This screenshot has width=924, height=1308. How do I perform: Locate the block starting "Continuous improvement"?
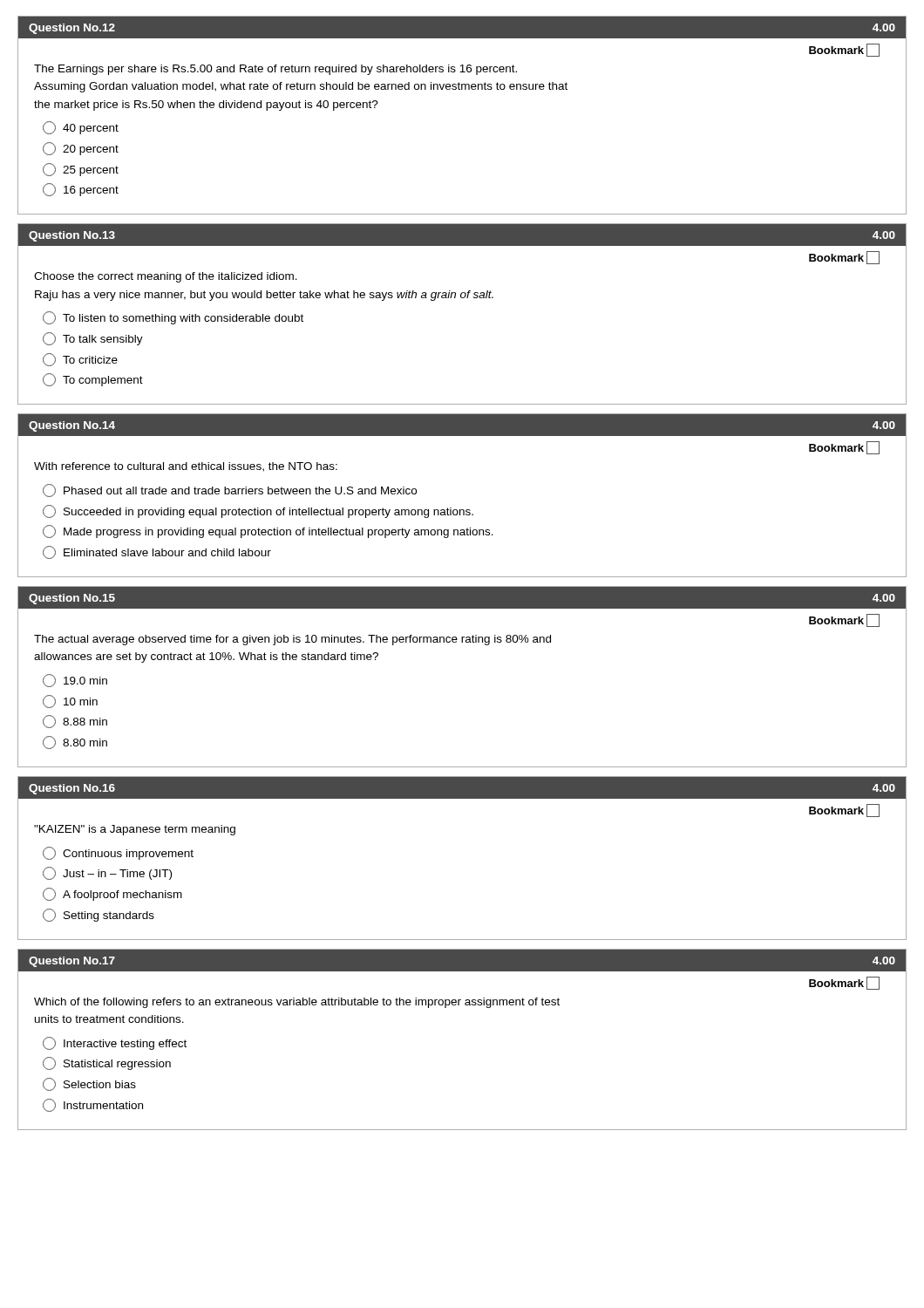(x=118, y=854)
